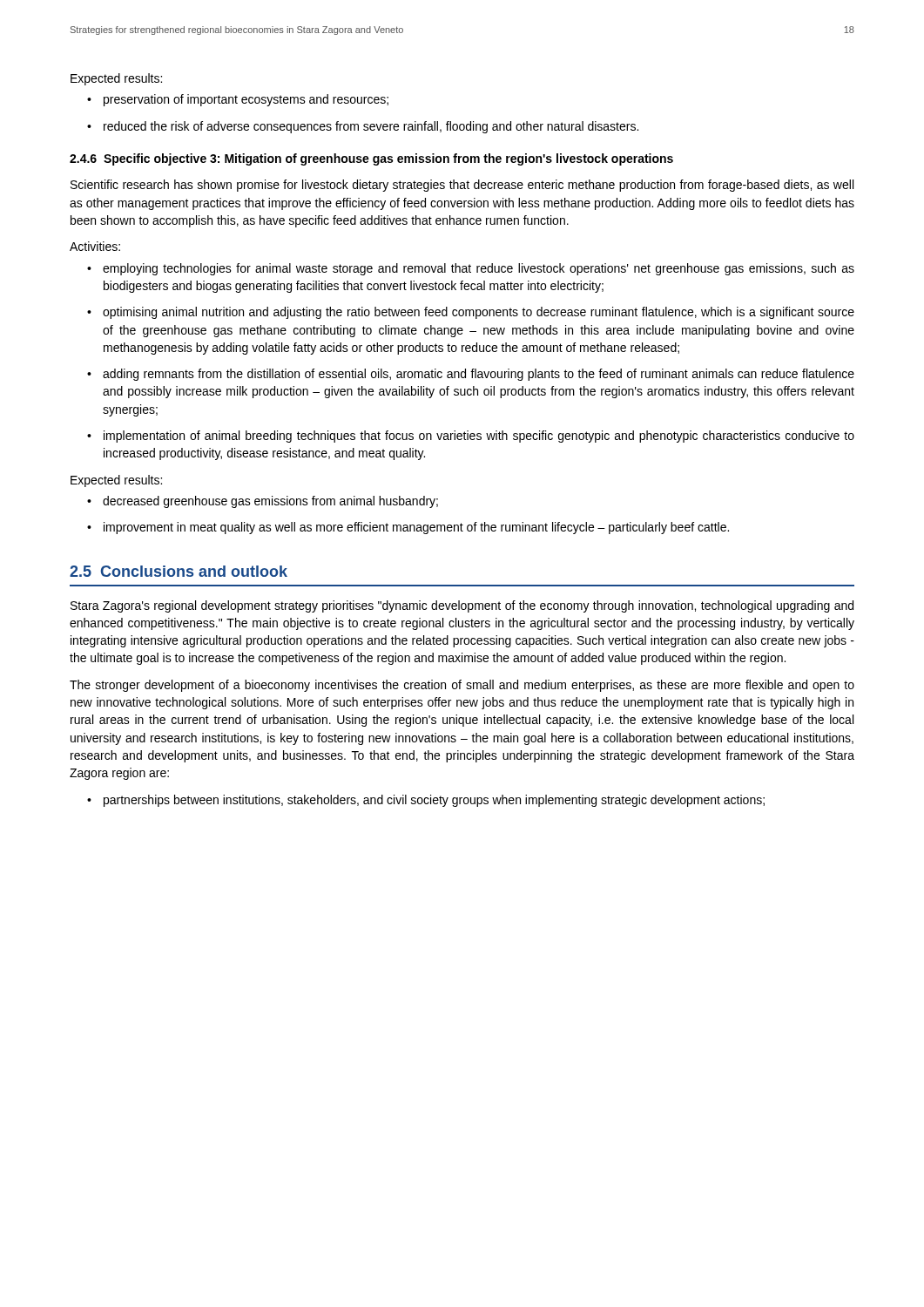Find the block starting "The stronger development of"

pos(462,729)
